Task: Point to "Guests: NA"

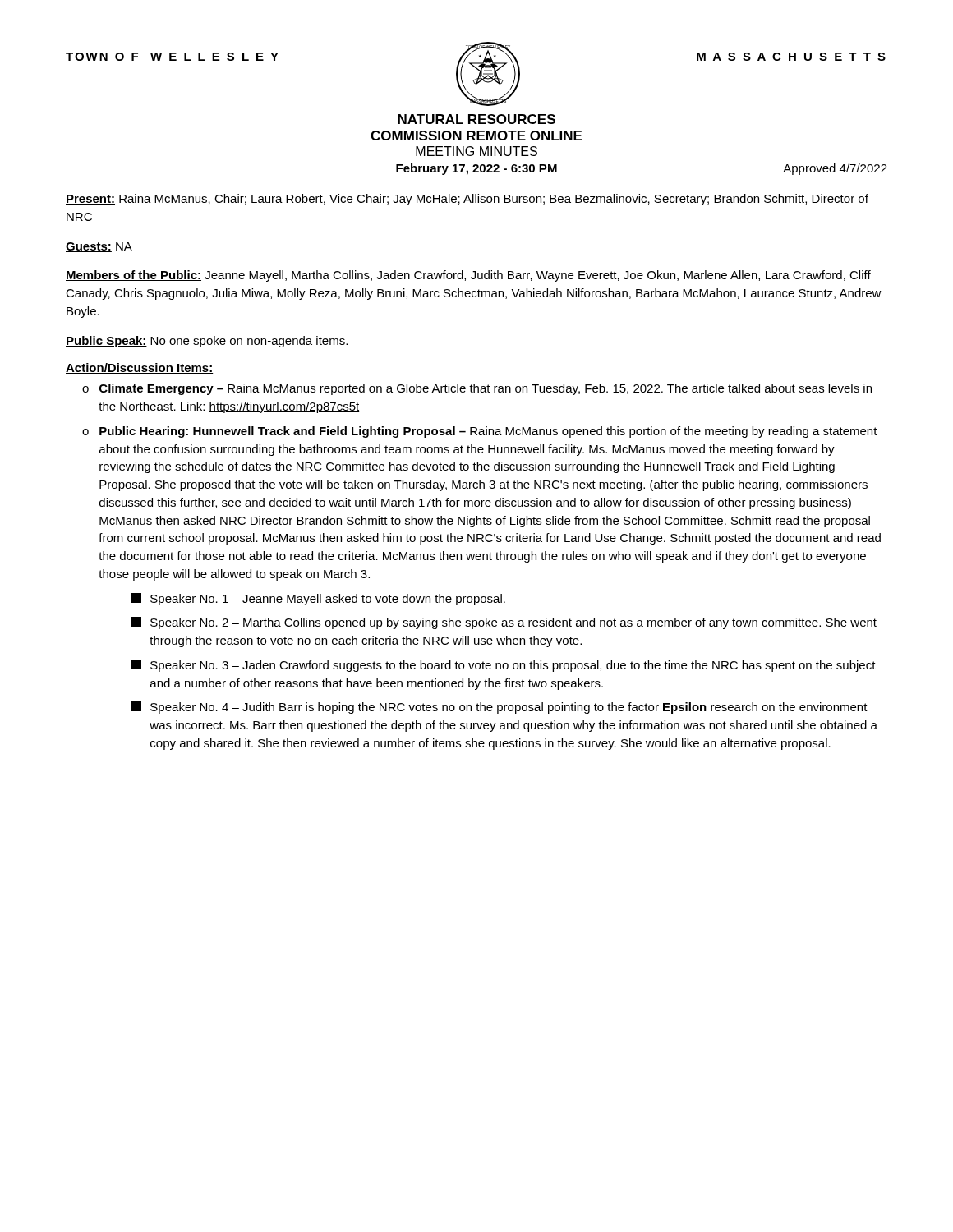Action: pos(99,247)
